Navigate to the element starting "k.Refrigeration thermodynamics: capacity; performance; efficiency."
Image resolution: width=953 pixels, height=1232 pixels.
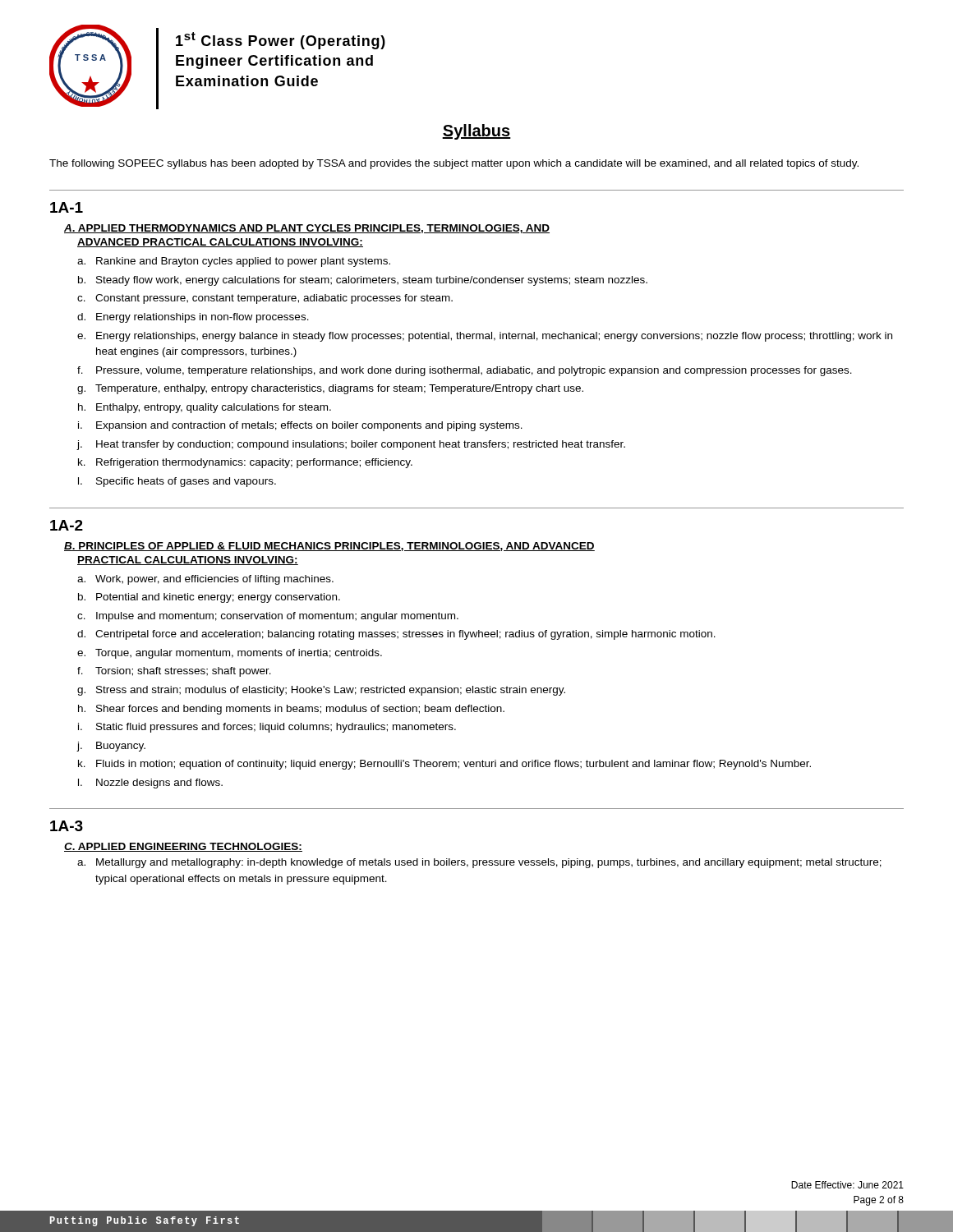pyautogui.click(x=245, y=463)
